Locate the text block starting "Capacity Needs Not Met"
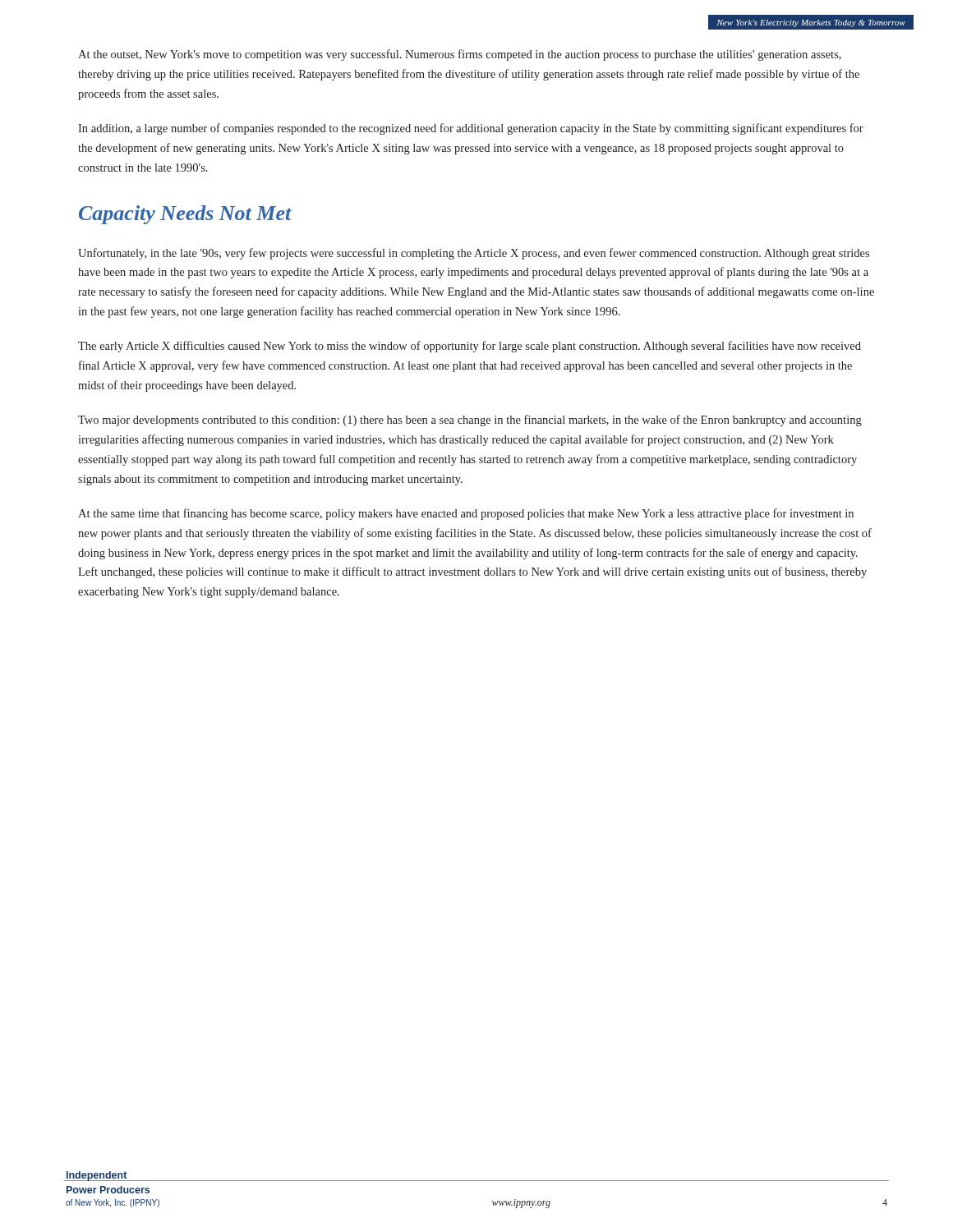953x1232 pixels. 185,213
